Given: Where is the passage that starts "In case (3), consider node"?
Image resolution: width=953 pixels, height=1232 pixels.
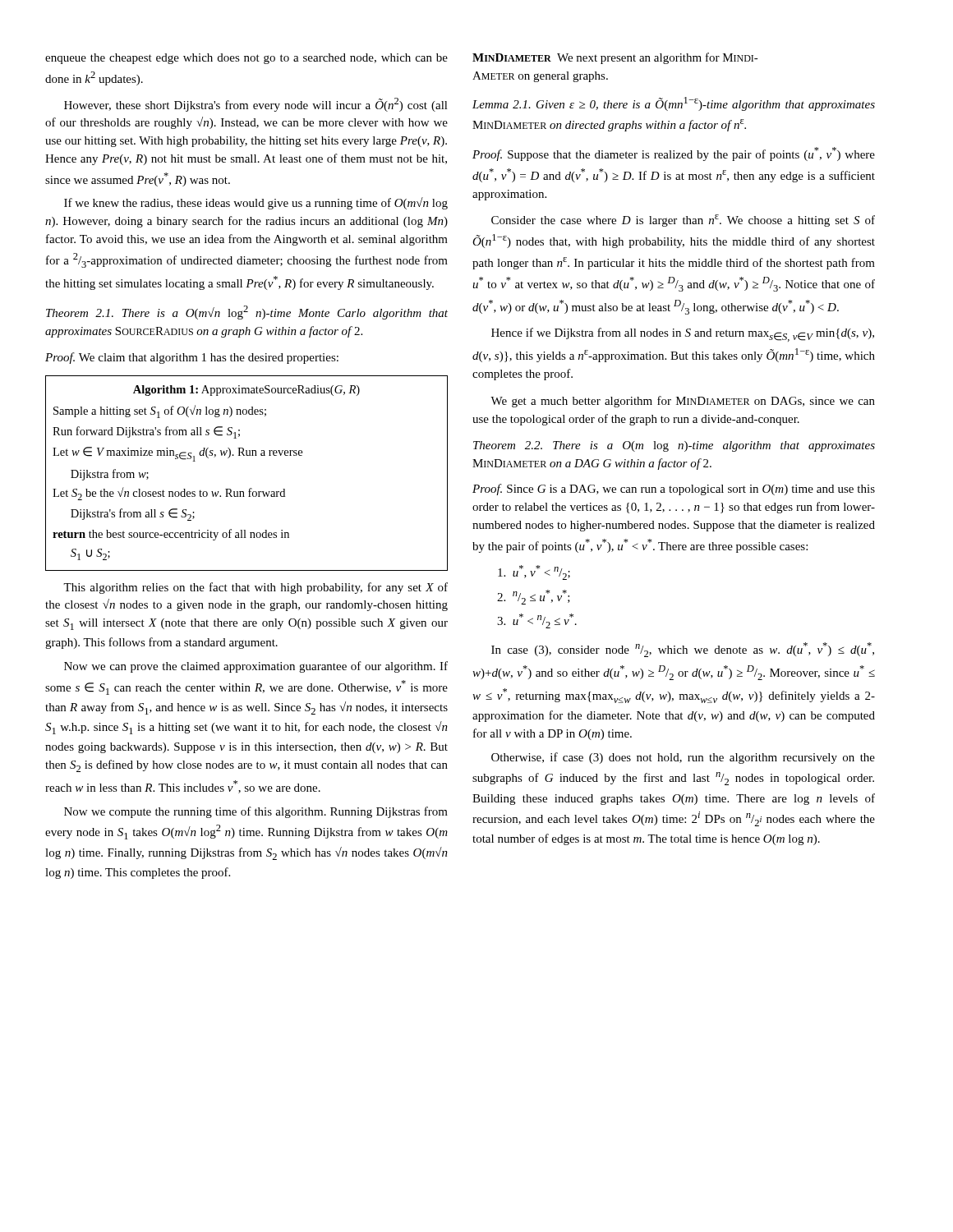Looking at the screenshot, I should (674, 690).
